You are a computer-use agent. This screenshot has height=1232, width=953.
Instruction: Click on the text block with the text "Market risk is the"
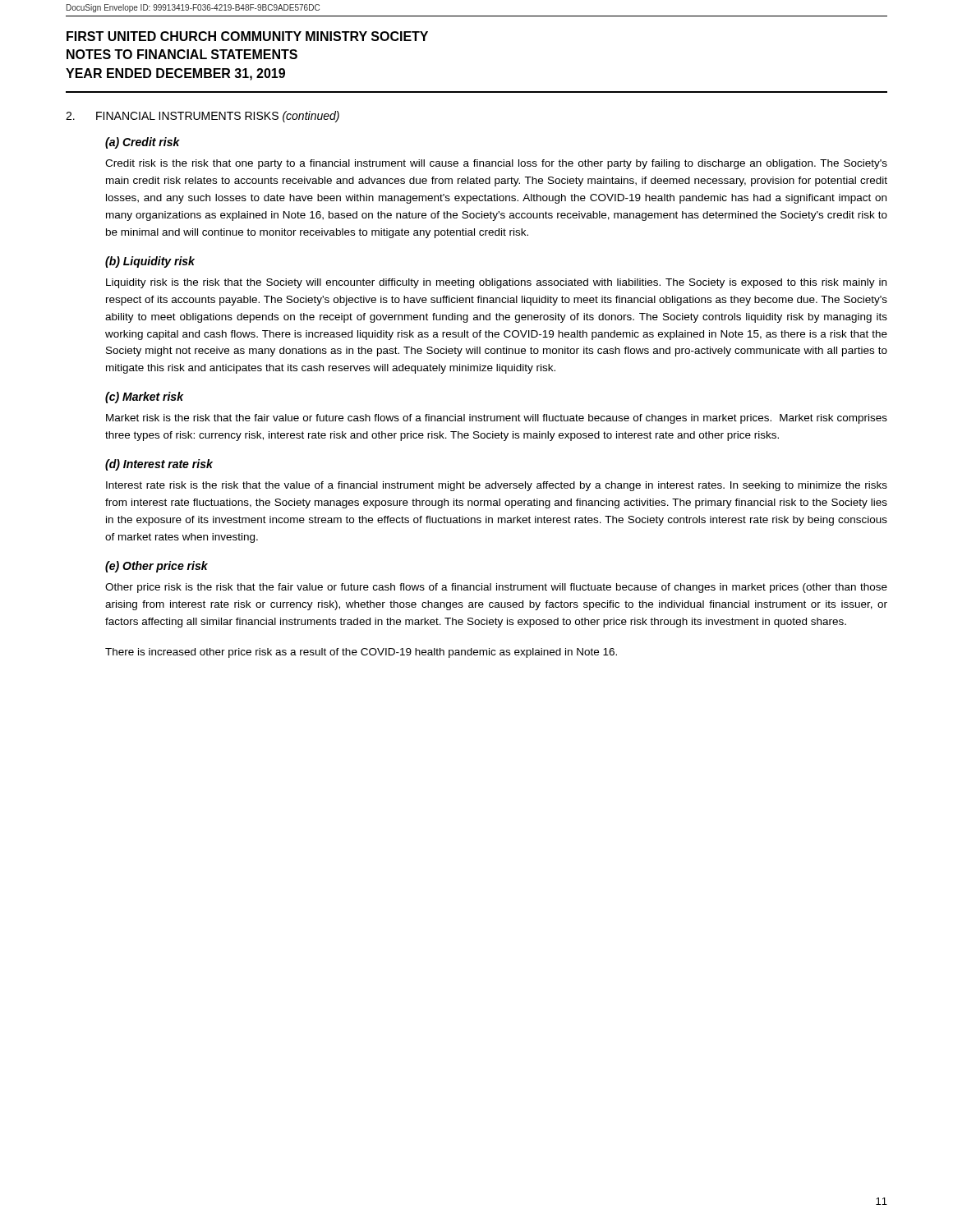pyautogui.click(x=496, y=427)
